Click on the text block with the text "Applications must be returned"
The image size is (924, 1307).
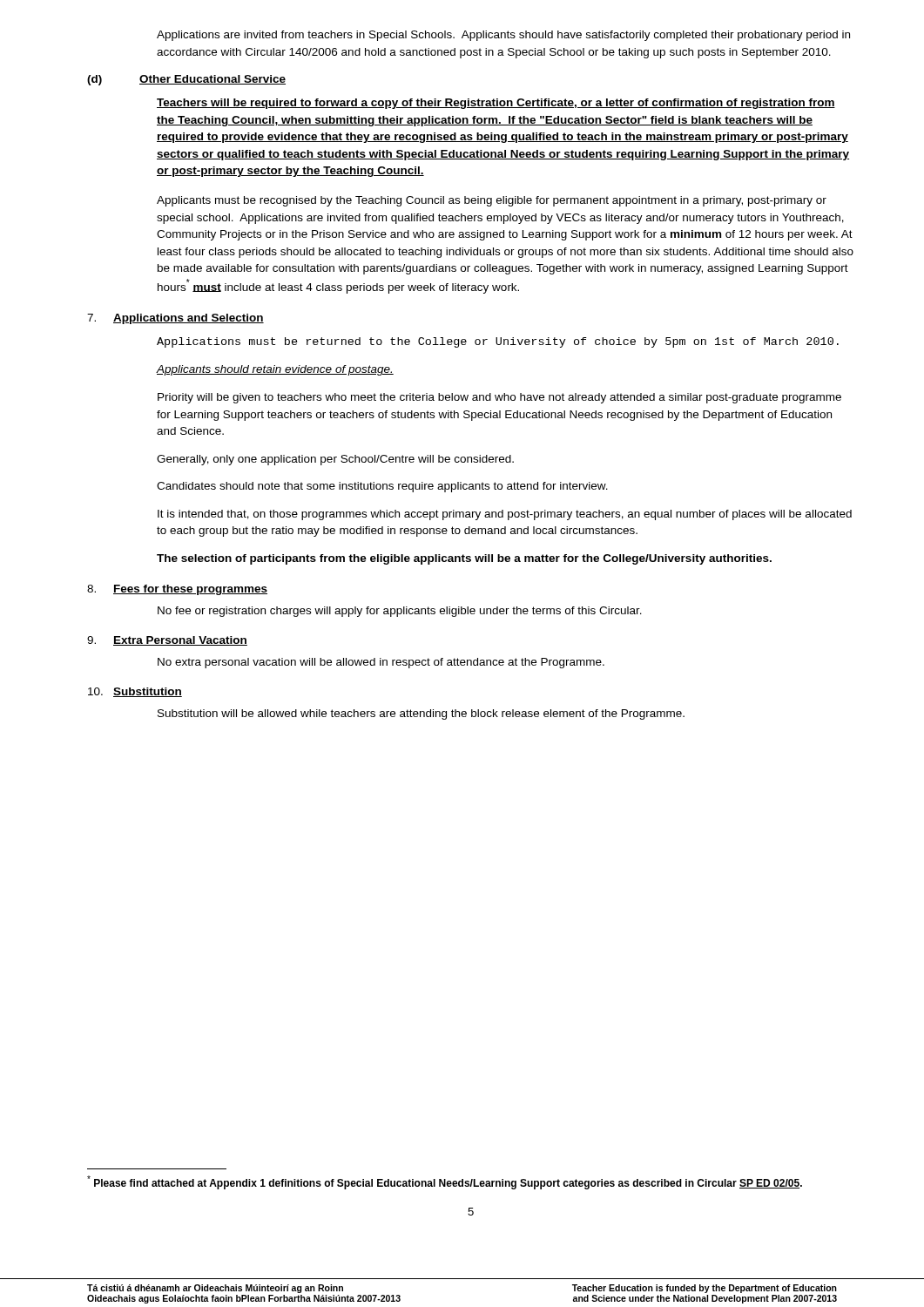click(506, 342)
